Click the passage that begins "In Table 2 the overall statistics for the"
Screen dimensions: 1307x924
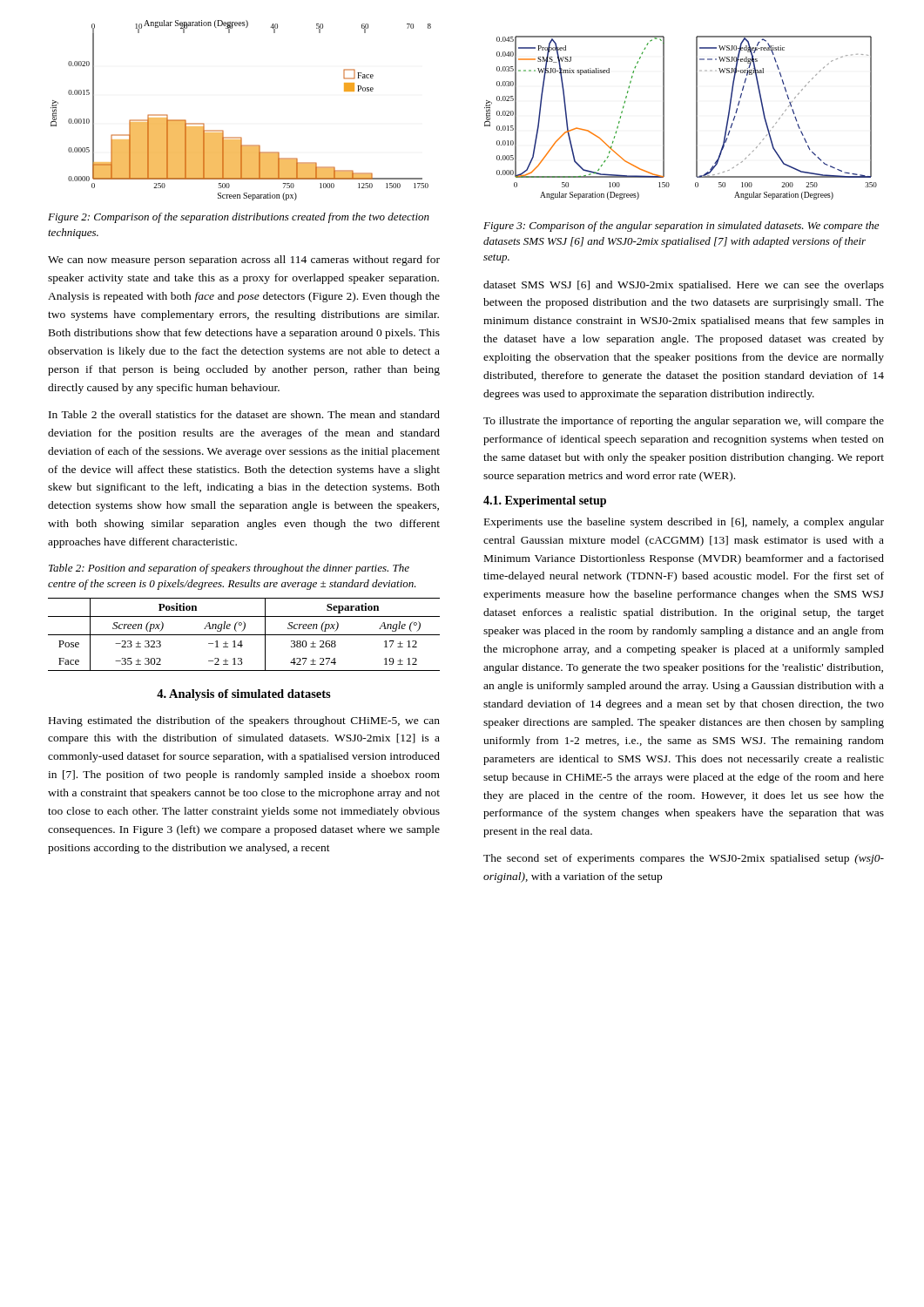pos(244,478)
